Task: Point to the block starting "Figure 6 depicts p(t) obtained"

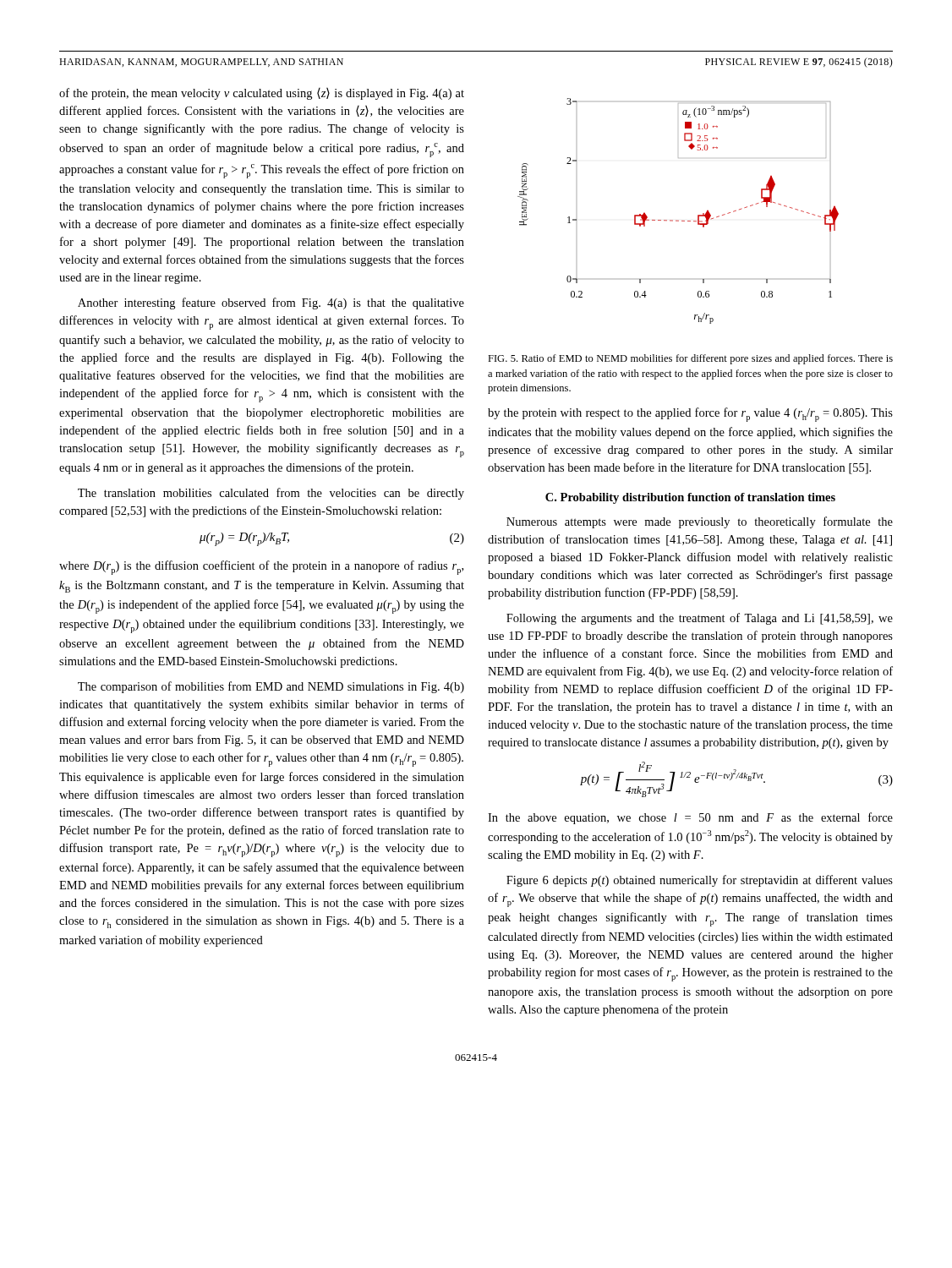Action: 690,945
